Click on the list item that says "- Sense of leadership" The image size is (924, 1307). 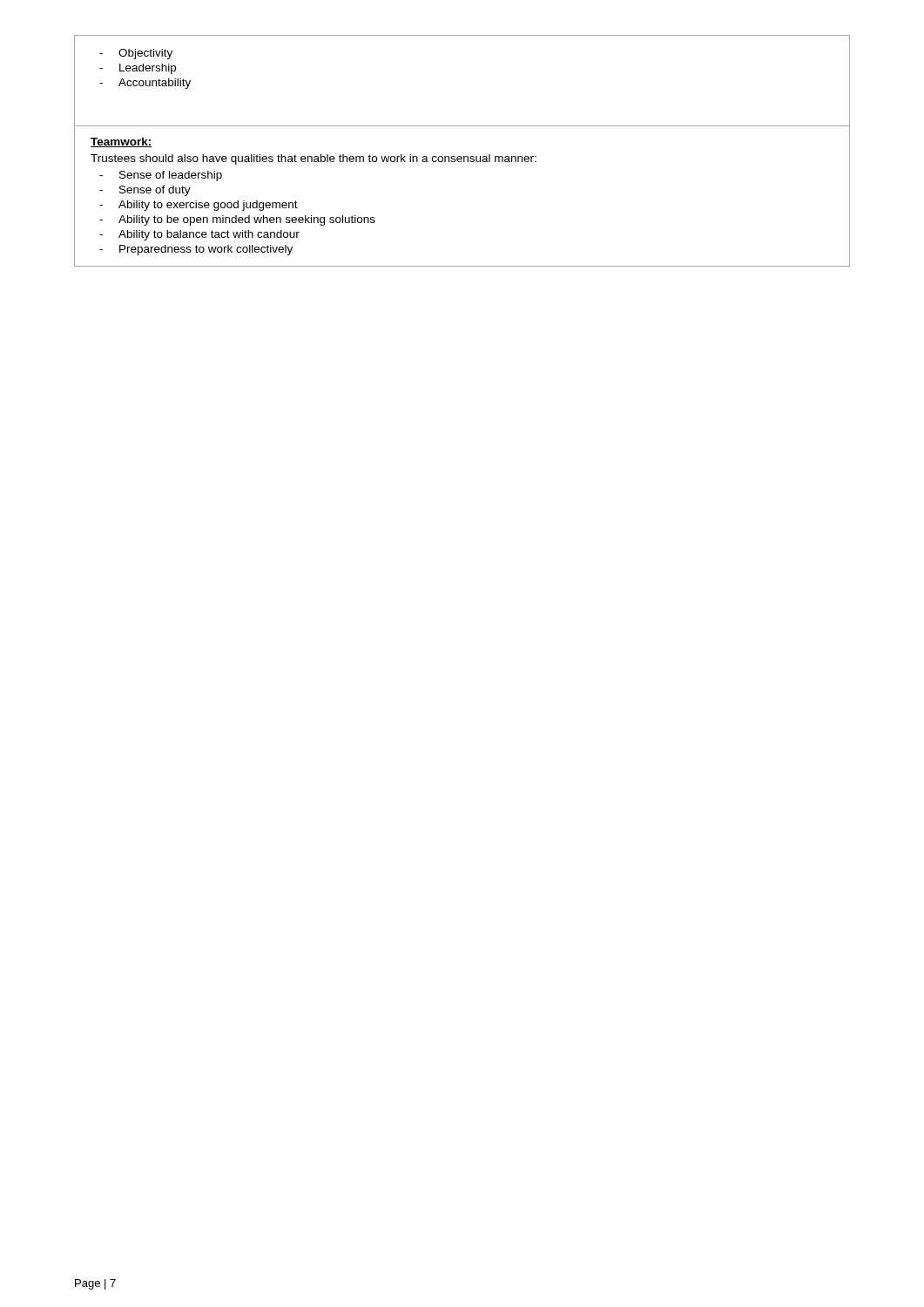coord(161,175)
